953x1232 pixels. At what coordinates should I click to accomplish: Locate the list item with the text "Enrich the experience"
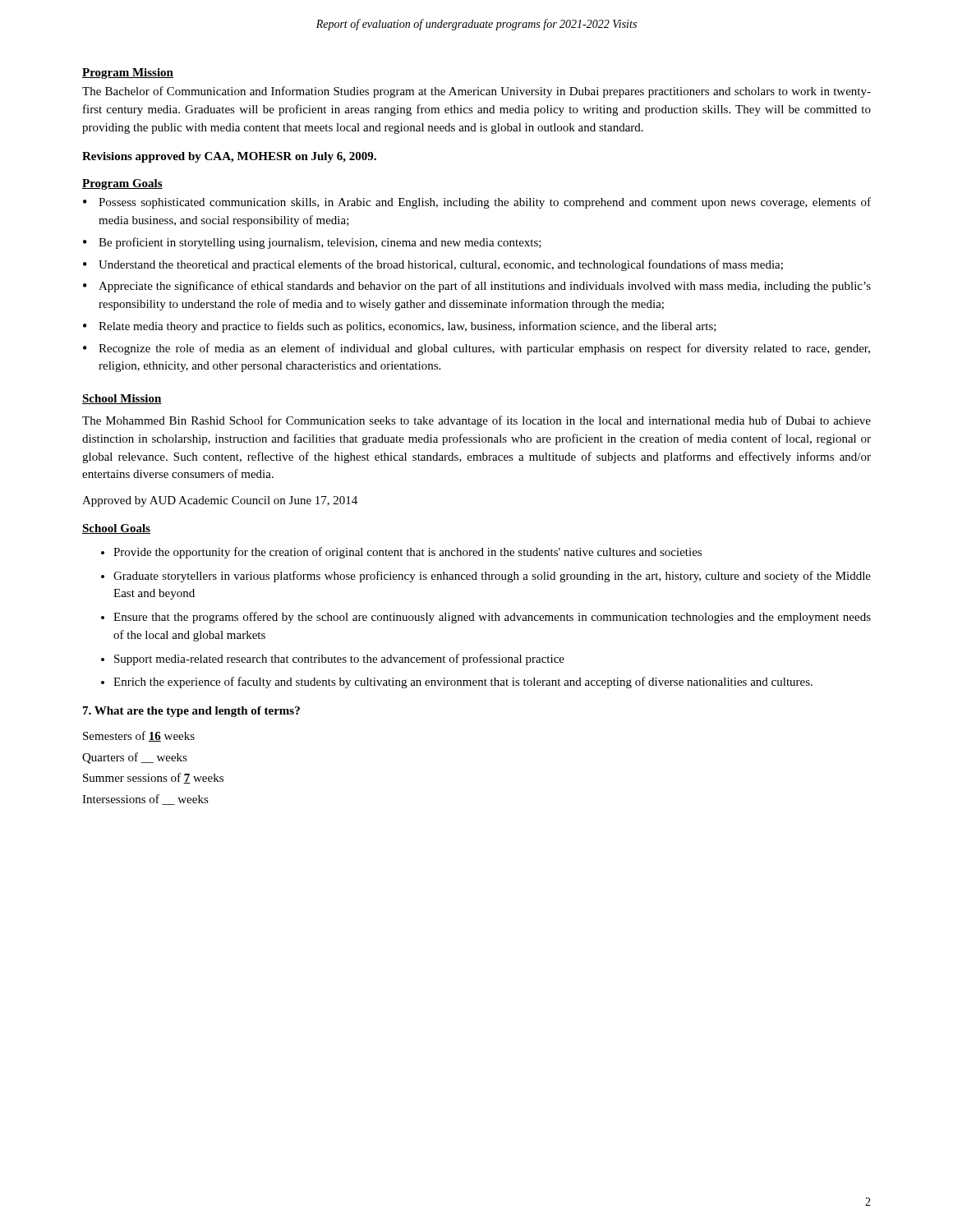tap(463, 682)
